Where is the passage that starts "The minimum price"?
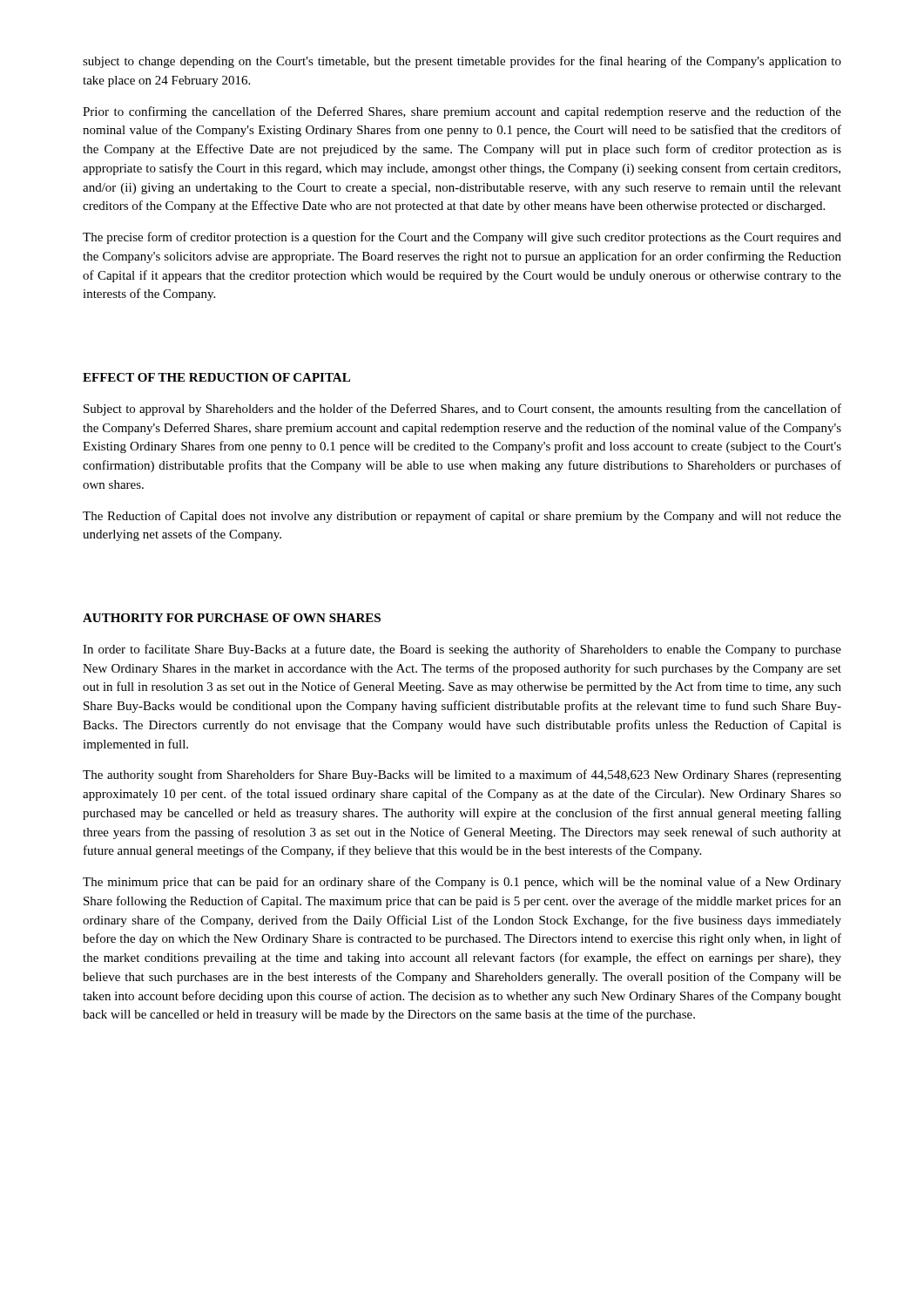The width and height of the screenshot is (924, 1307). (462, 948)
